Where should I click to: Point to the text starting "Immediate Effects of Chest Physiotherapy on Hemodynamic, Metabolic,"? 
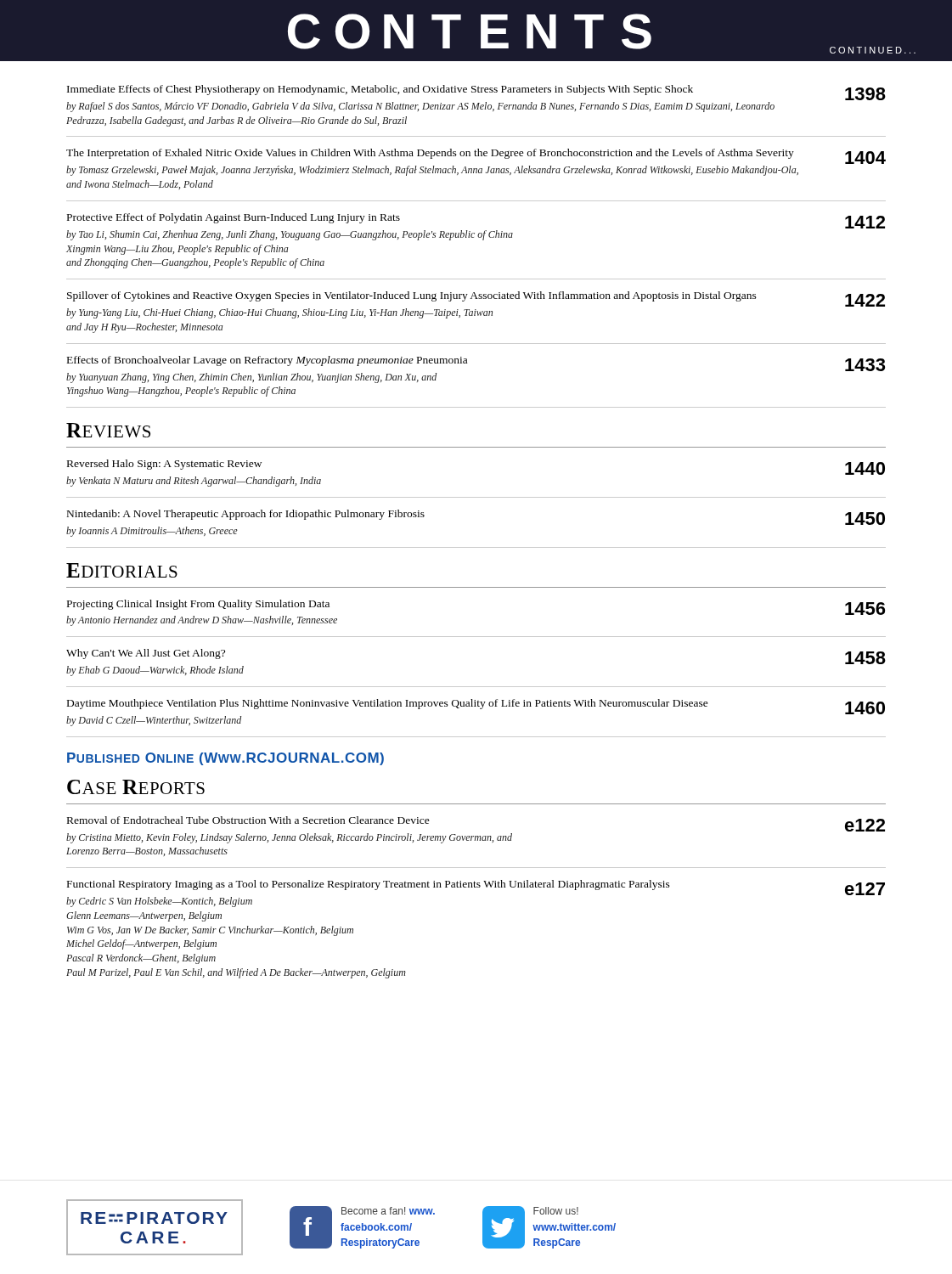tap(476, 105)
